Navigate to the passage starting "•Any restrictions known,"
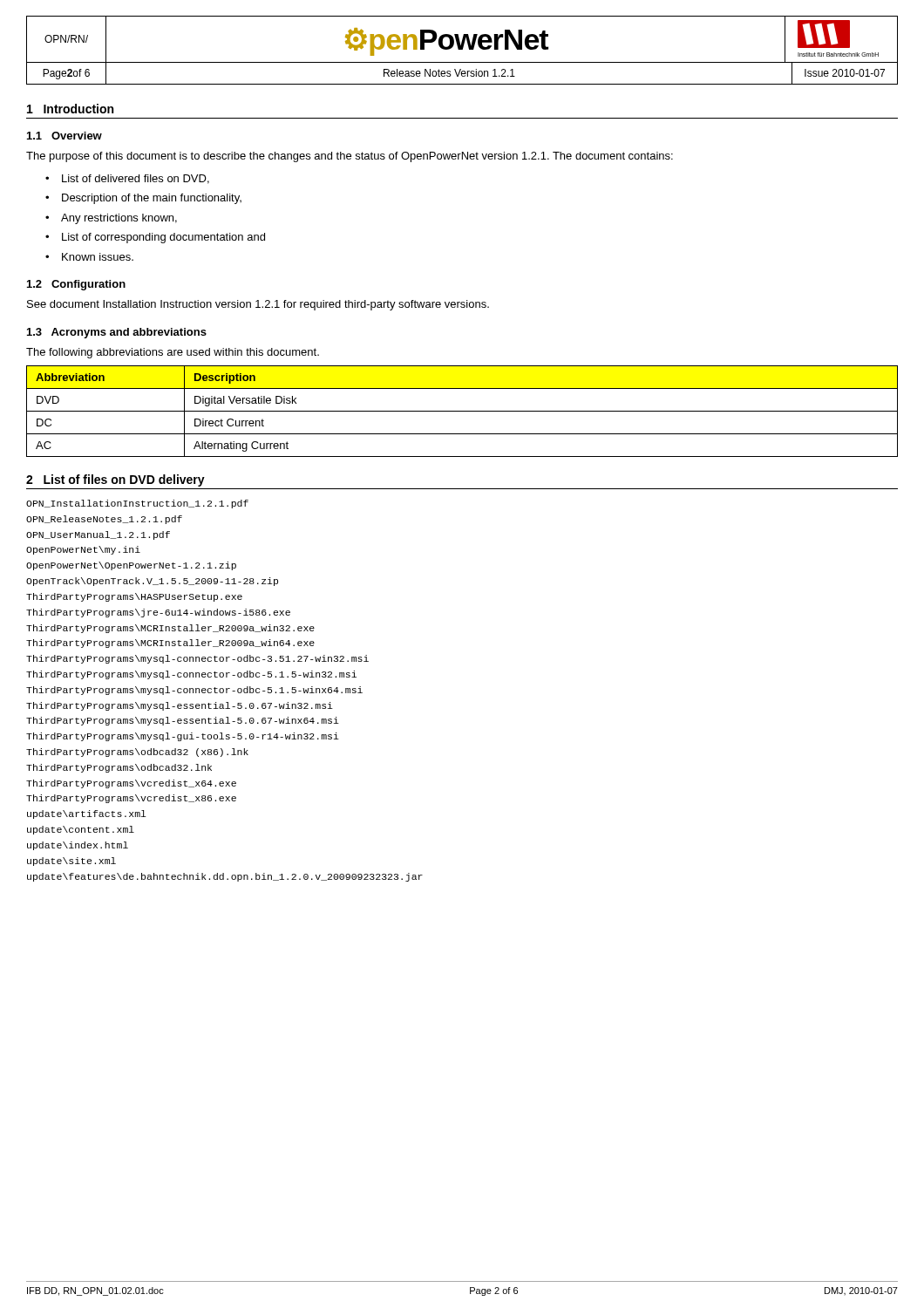 (x=119, y=217)
